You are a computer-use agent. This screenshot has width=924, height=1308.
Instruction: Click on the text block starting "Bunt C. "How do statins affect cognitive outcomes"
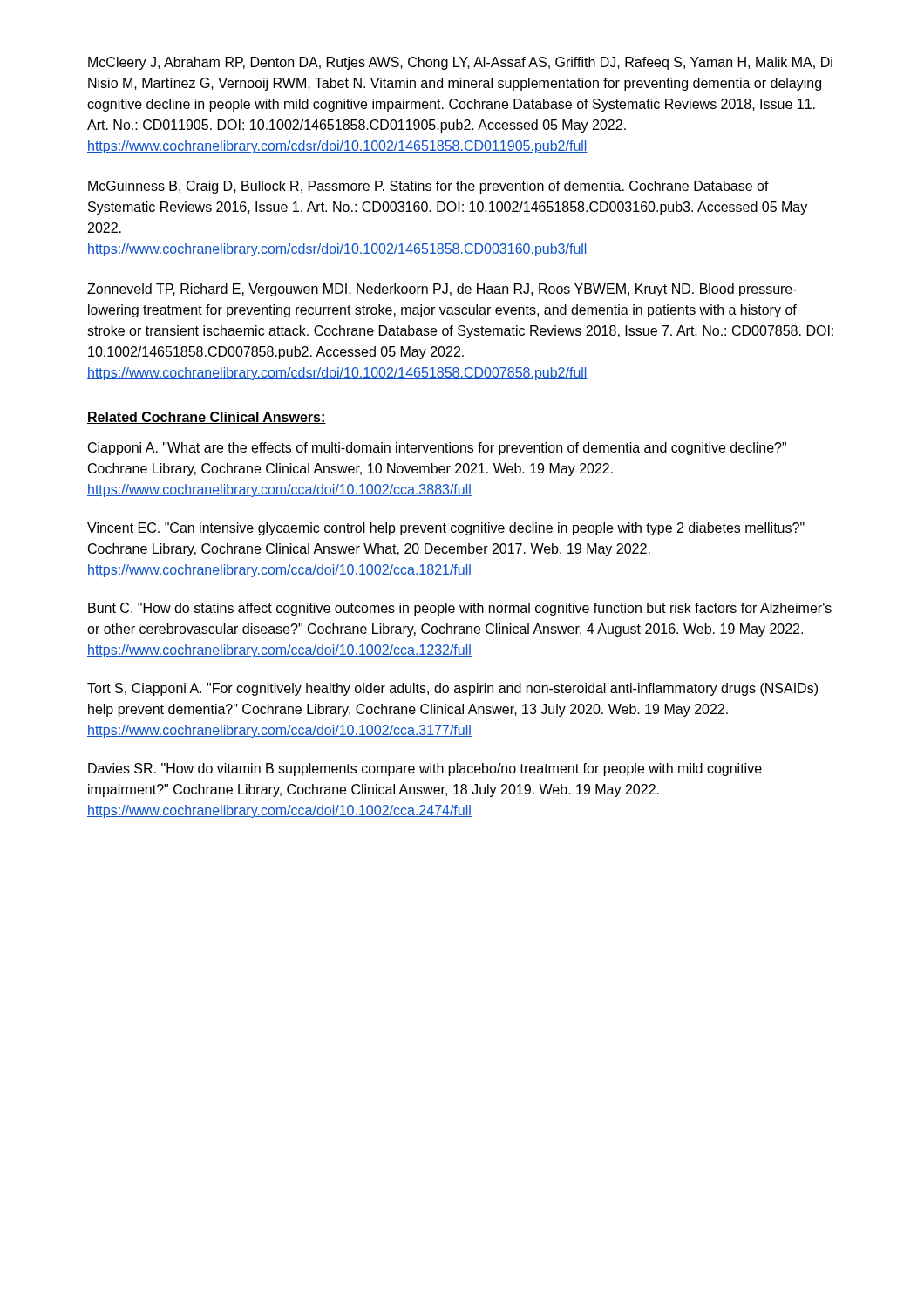459,629
